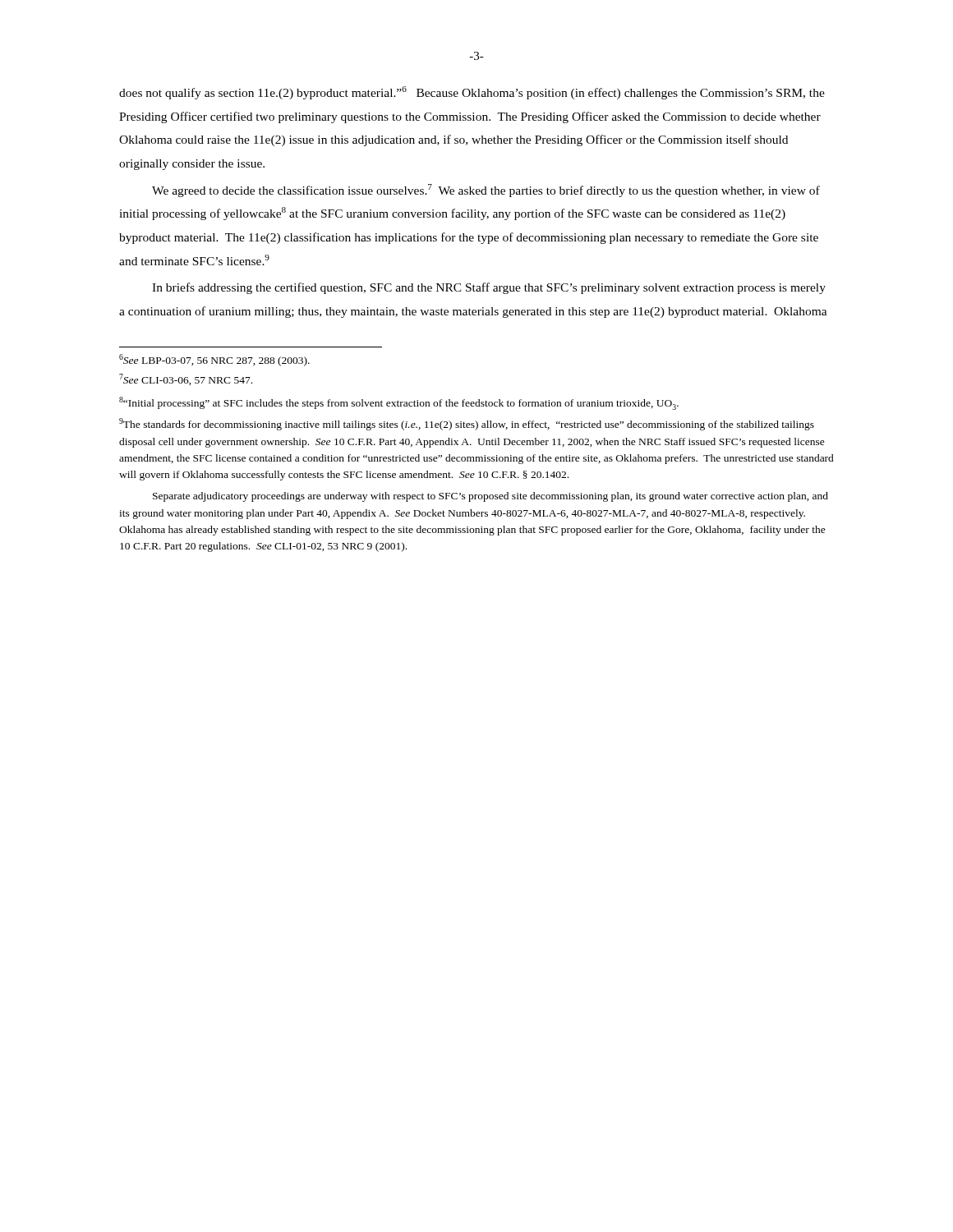The height and width of the screenshot is (1232, 953).
Task: Where does it say "7See CLI-03-06, 57 NRC 547."?
Action: (x=251, y=380)
